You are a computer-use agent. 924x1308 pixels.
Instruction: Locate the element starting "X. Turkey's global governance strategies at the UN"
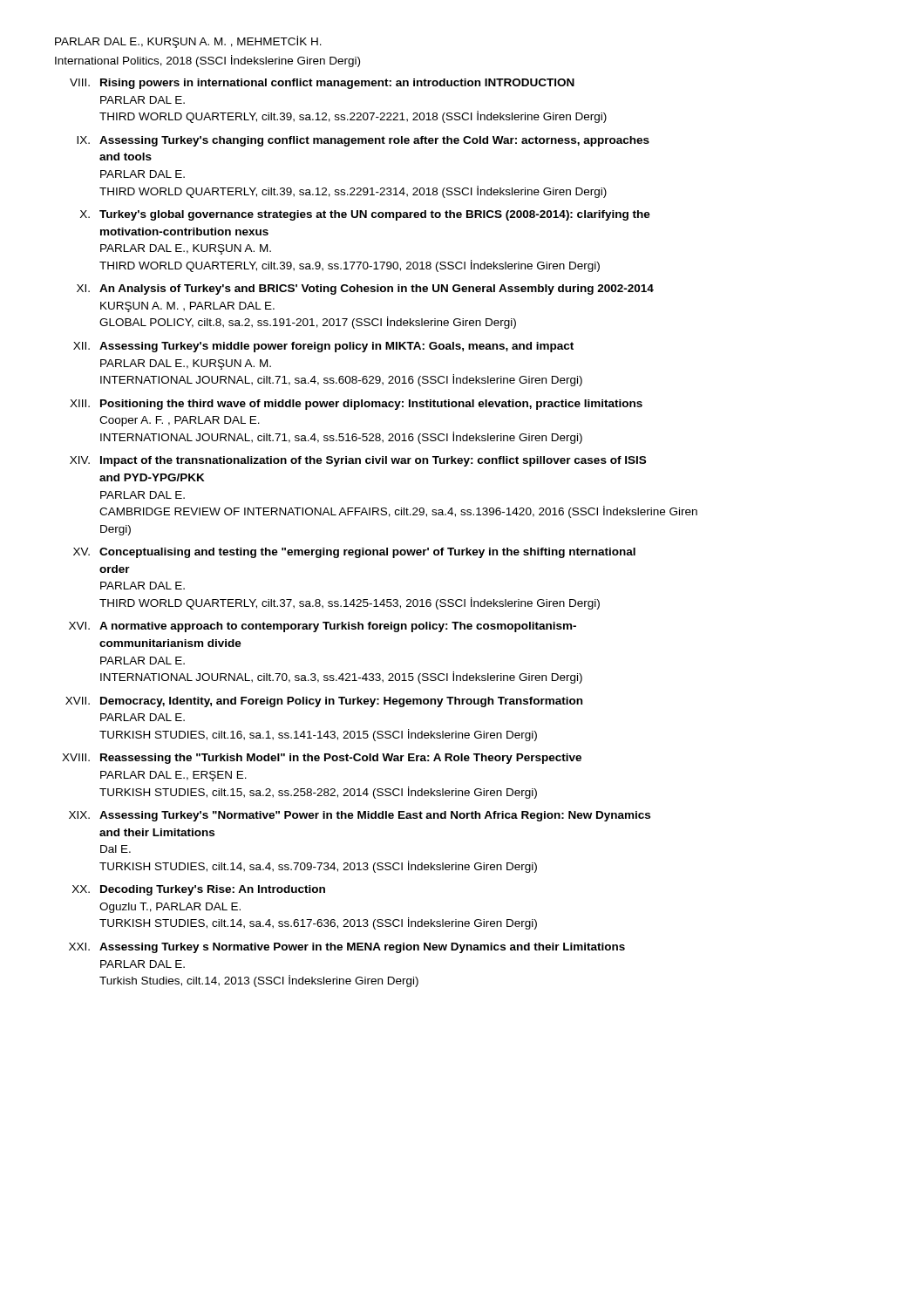pos(365,215)
